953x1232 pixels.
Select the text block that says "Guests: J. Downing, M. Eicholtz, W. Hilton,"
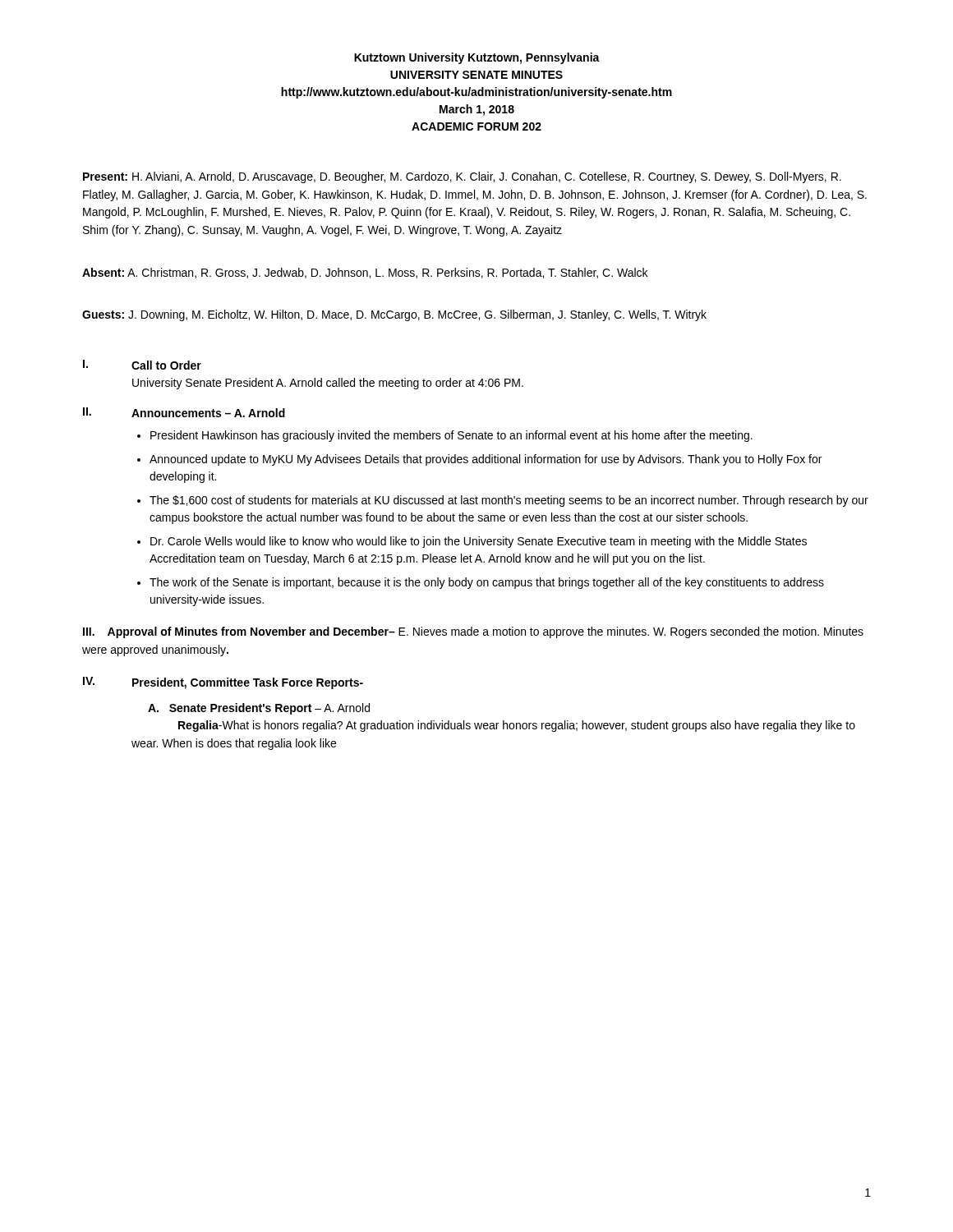394,315
